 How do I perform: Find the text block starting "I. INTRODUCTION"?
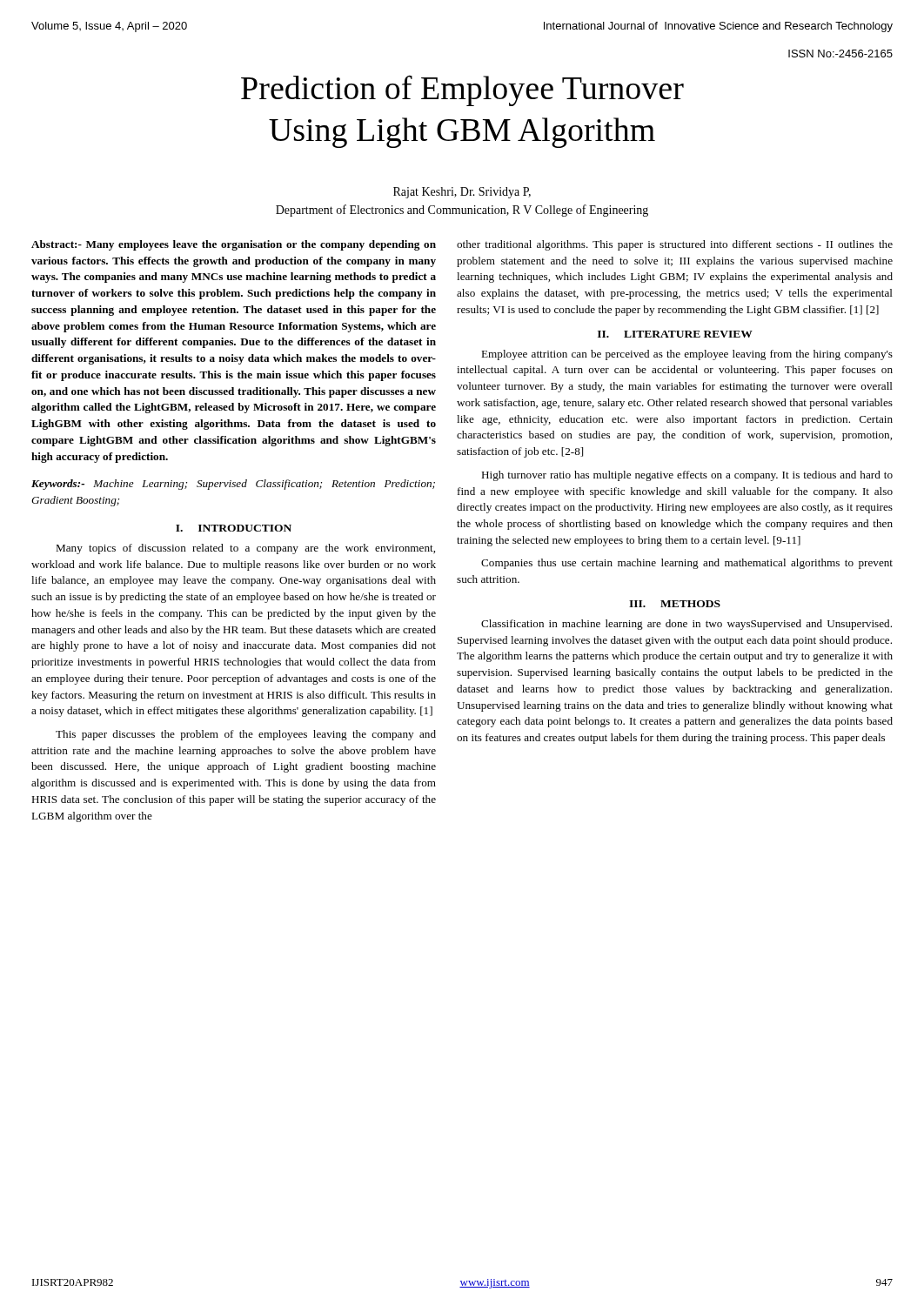[234, 528]
